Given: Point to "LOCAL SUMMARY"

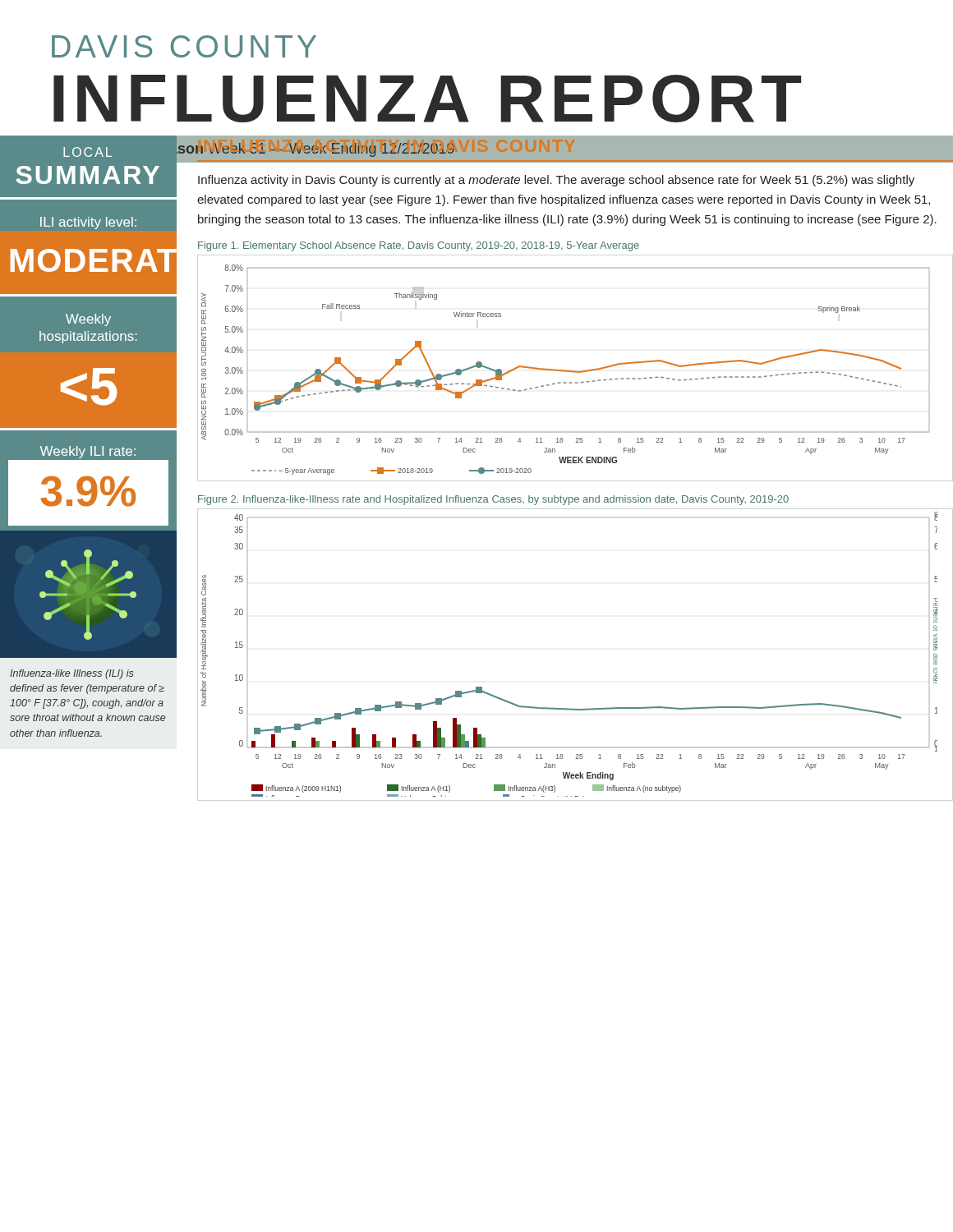Looking at the screenshot, I should point(88,168).
